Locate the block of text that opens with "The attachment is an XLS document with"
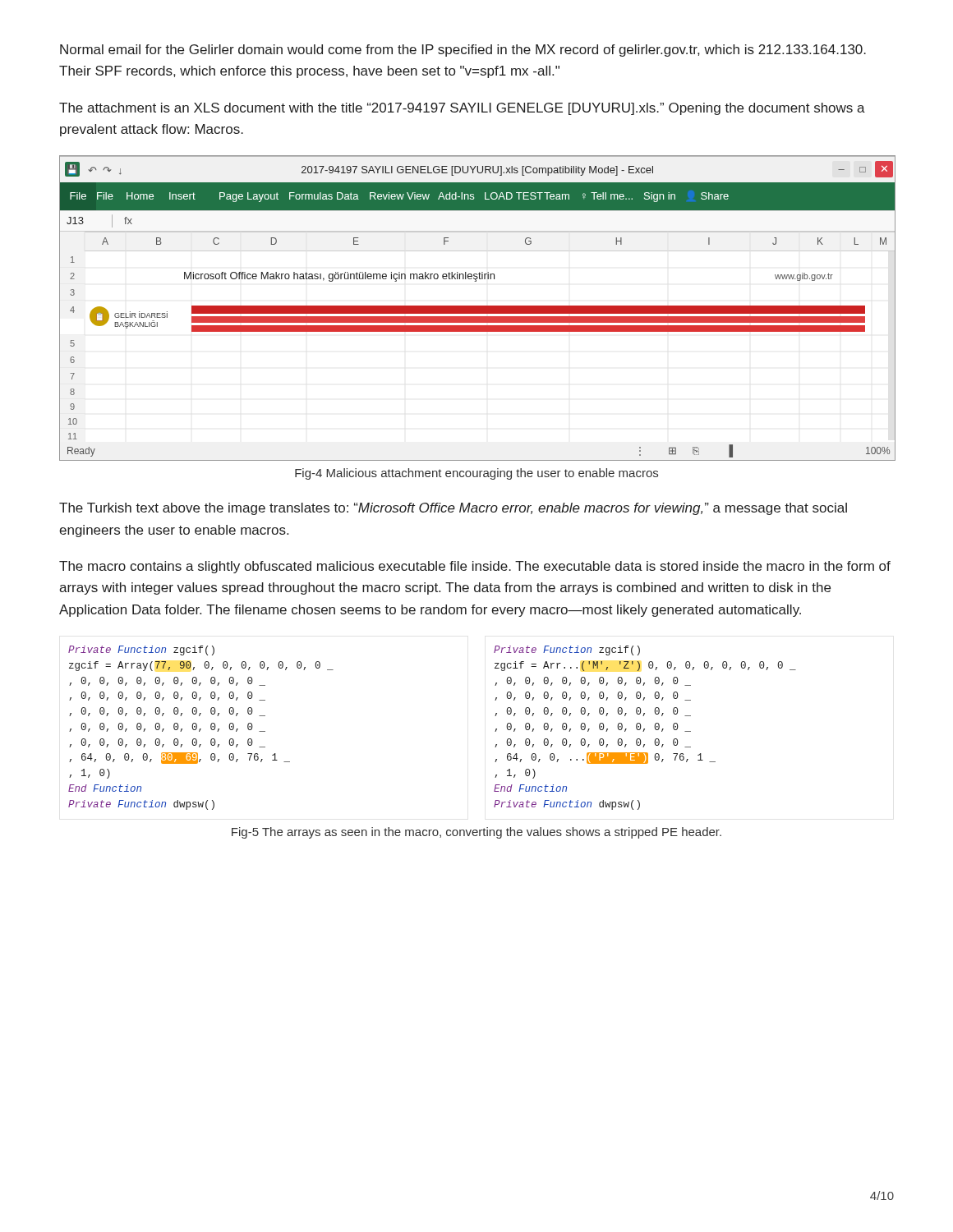 462,119
